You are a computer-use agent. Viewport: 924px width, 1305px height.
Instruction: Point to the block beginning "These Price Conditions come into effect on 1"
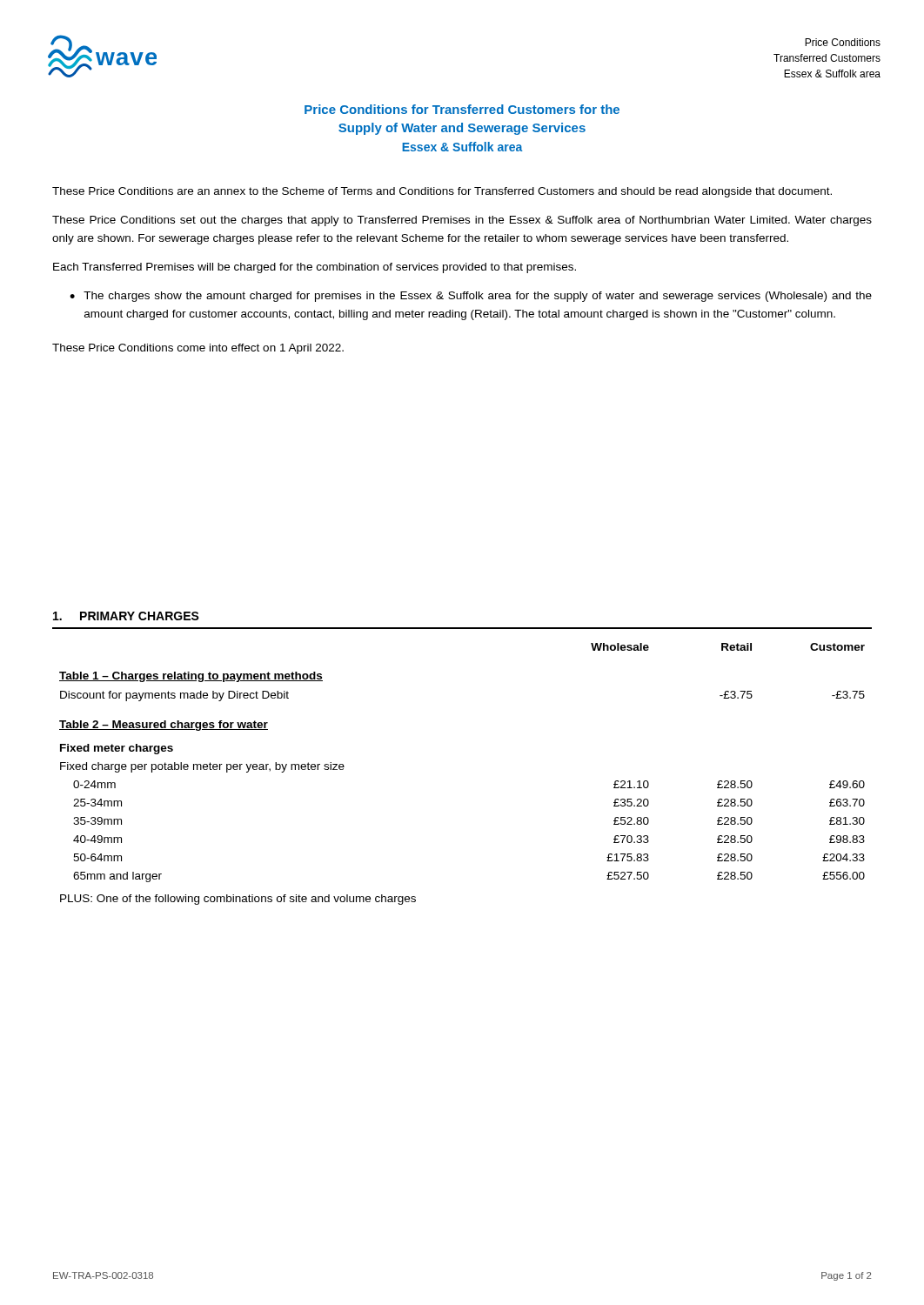[x=198, y=347]
